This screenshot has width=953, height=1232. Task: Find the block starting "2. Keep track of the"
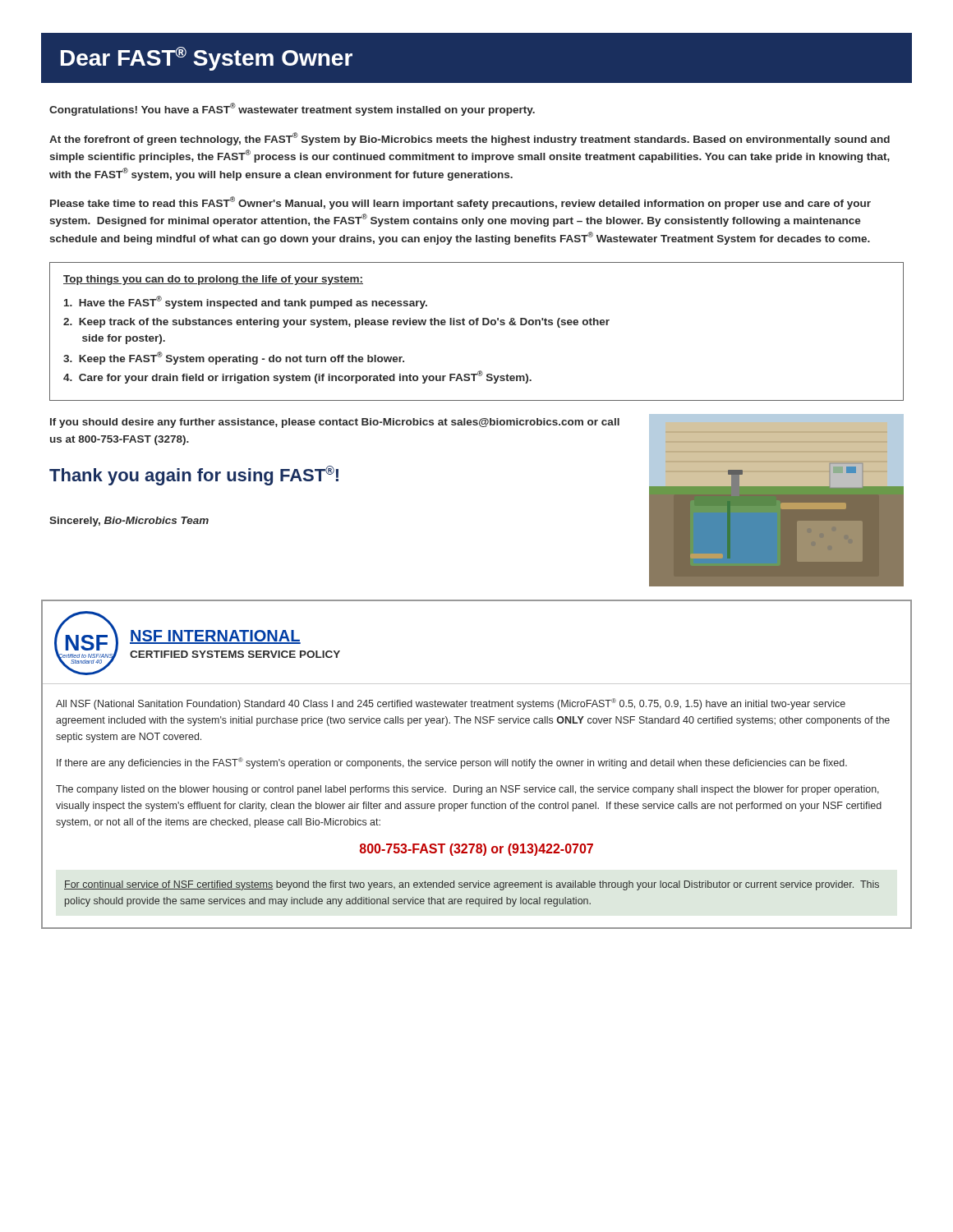[x=337, y=330]
